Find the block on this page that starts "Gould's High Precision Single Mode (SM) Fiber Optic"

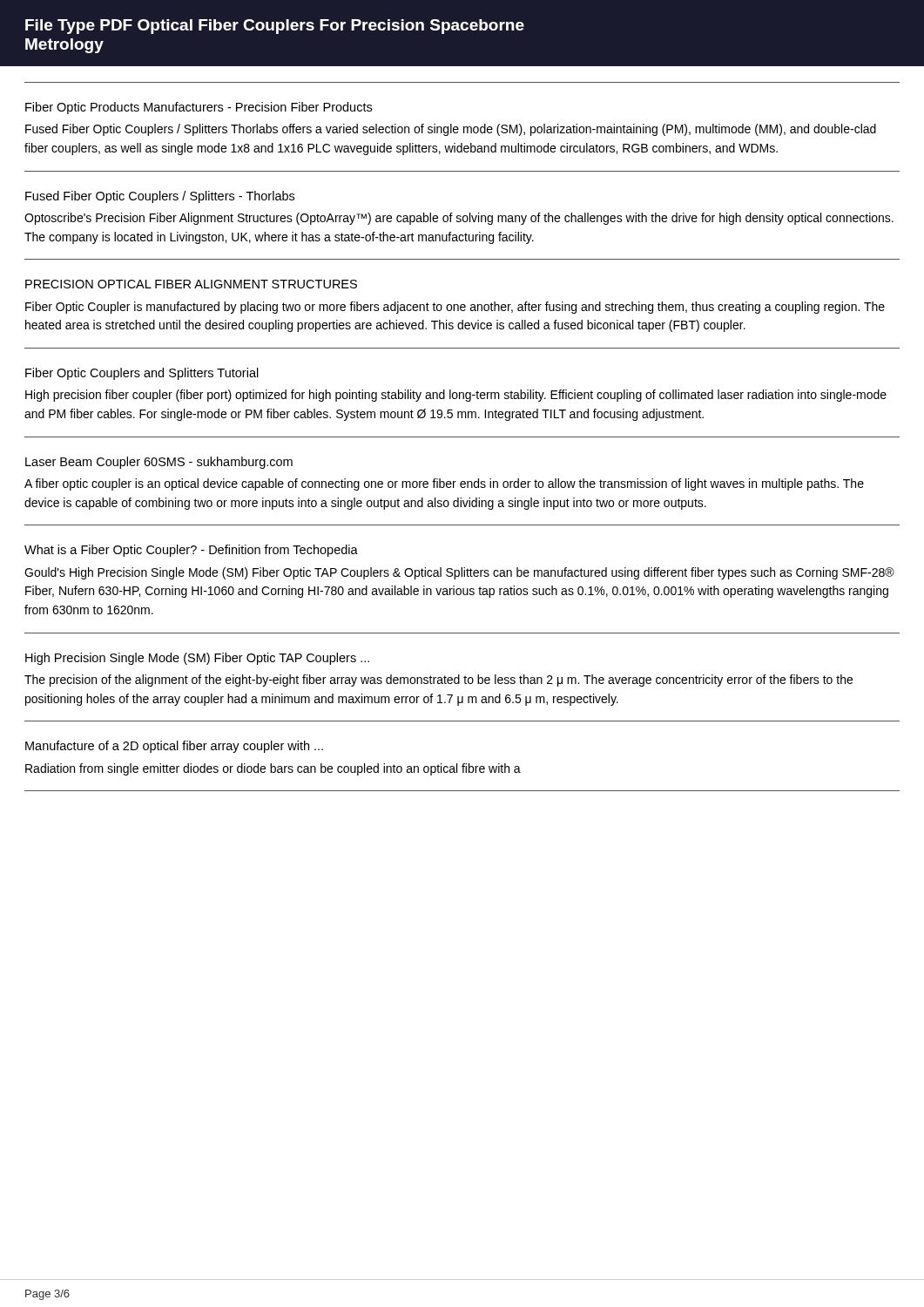pyautogui.click(x=459, y=591)
